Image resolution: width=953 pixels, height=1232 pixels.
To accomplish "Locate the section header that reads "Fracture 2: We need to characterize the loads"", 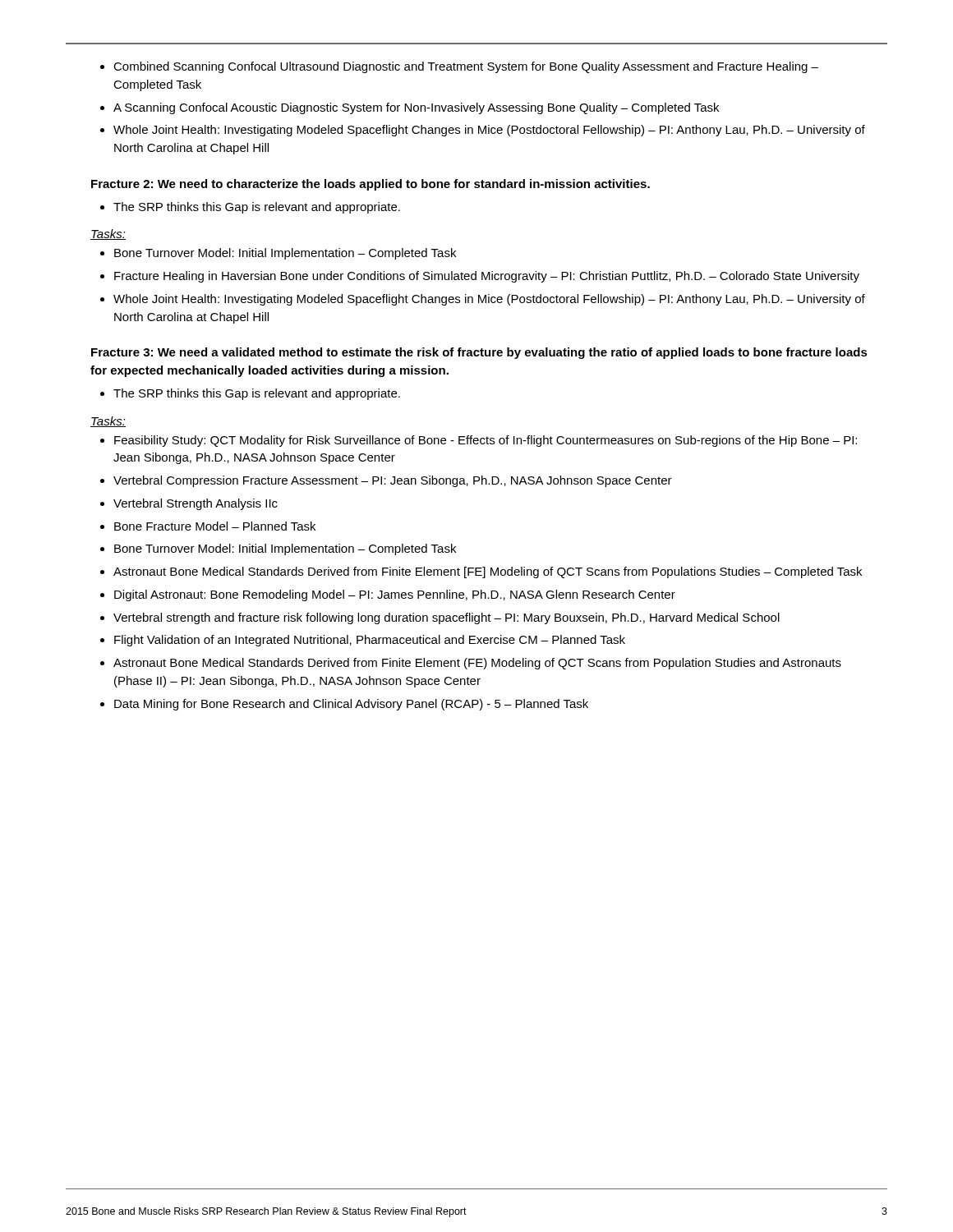I will point(370,183).
